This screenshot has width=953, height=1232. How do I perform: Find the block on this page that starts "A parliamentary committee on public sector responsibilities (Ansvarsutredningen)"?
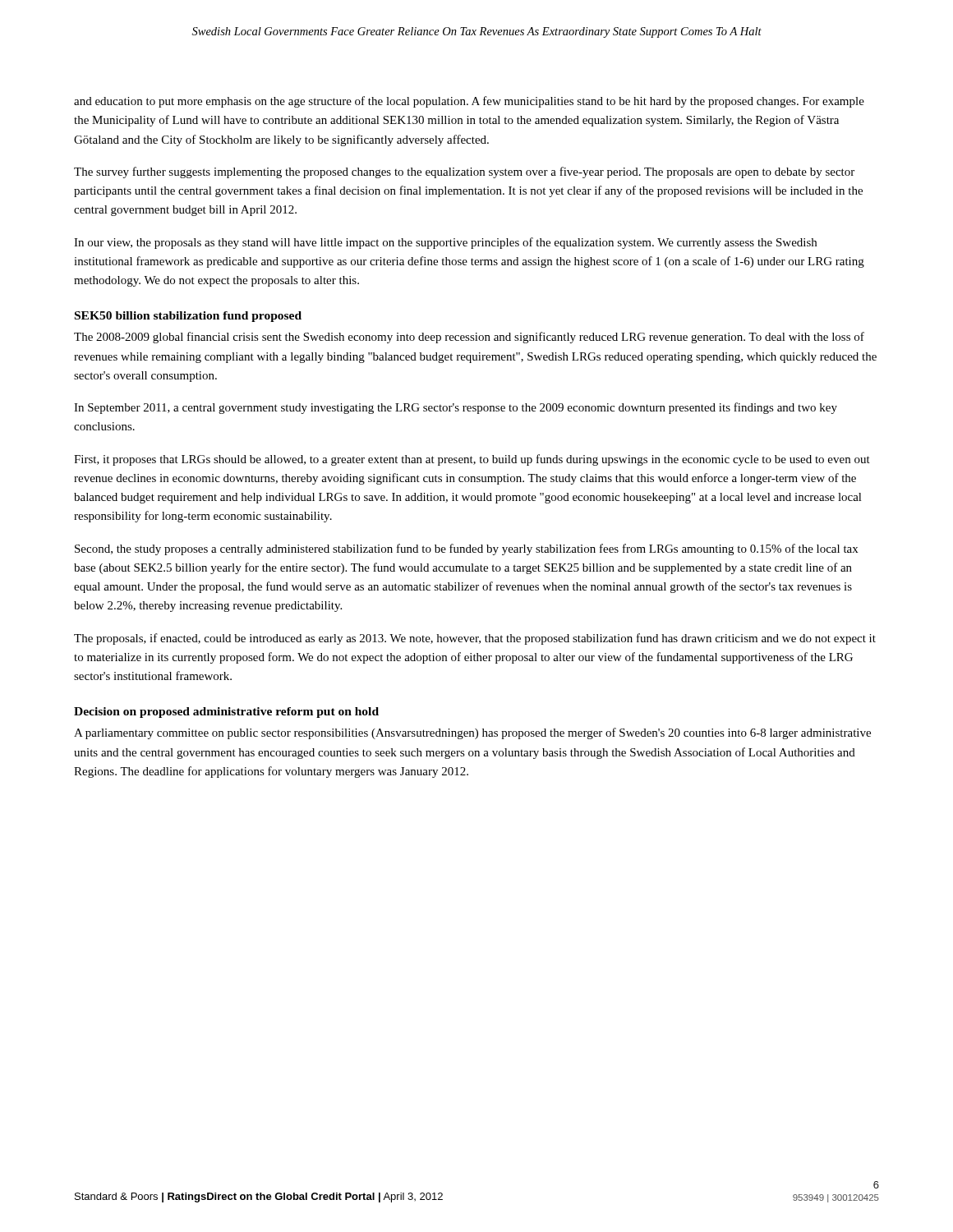point(473,752)
